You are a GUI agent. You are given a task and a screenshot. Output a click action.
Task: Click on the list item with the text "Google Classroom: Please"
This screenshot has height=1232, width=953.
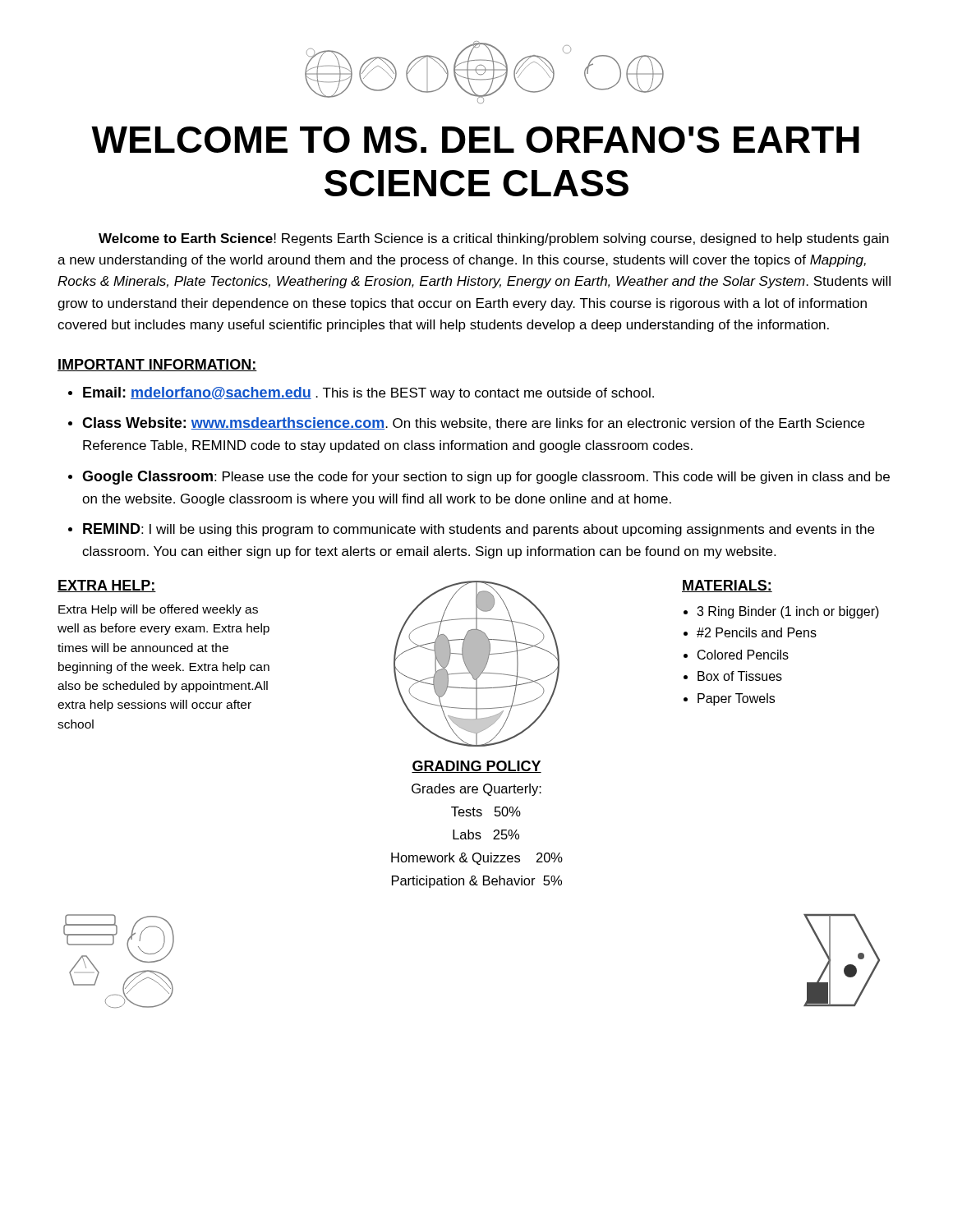486,487
